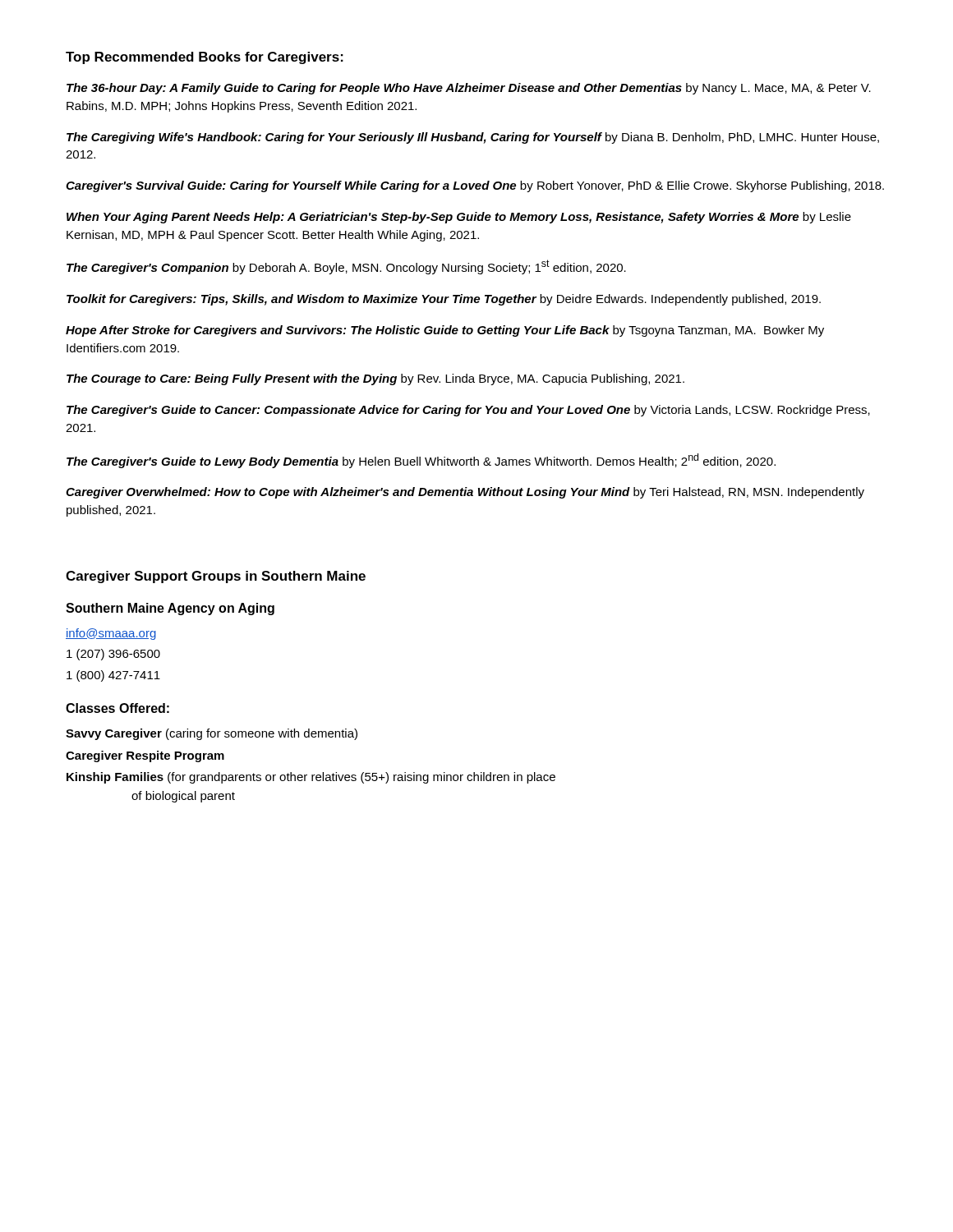Locate the block of text that opens with "The 36-hour Day: A Family"
953x1232 pixels.
pyautogui.click(x=469, y=96)
